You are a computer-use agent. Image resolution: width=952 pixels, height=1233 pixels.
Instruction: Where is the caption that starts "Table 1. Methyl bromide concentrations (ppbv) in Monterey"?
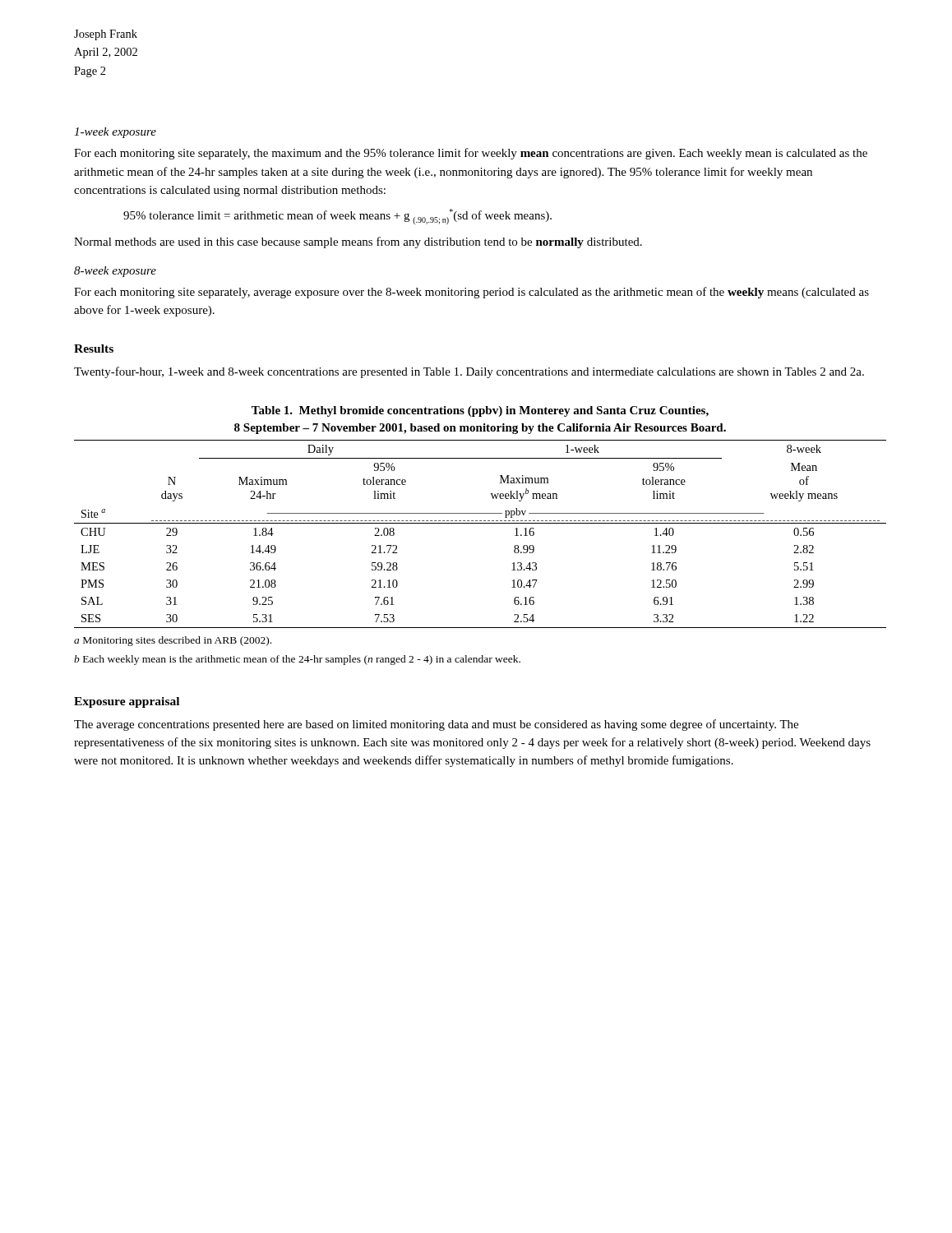(x=480, y=419)
